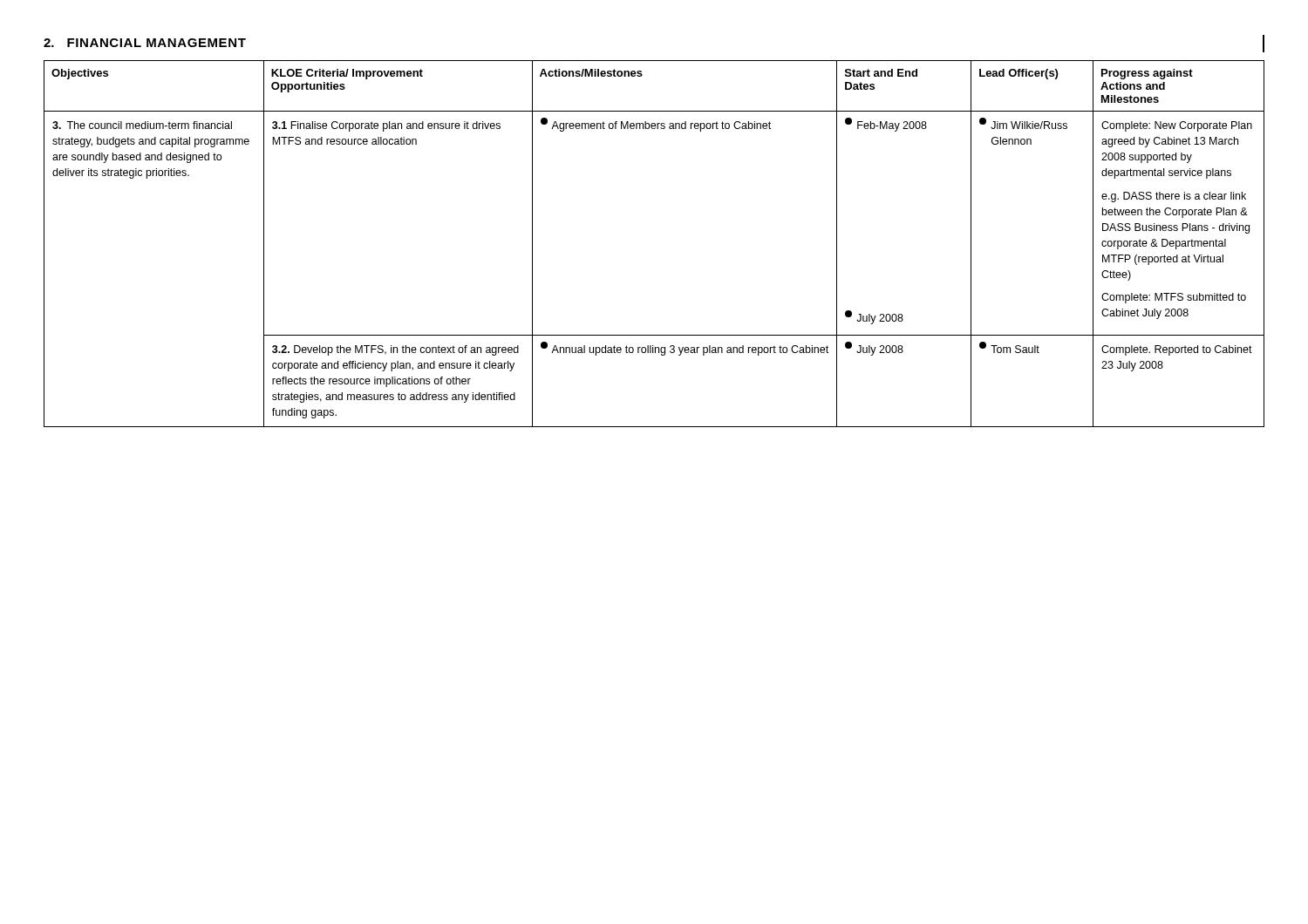Select a section header

pyautogui.click(x=145, y=42)
